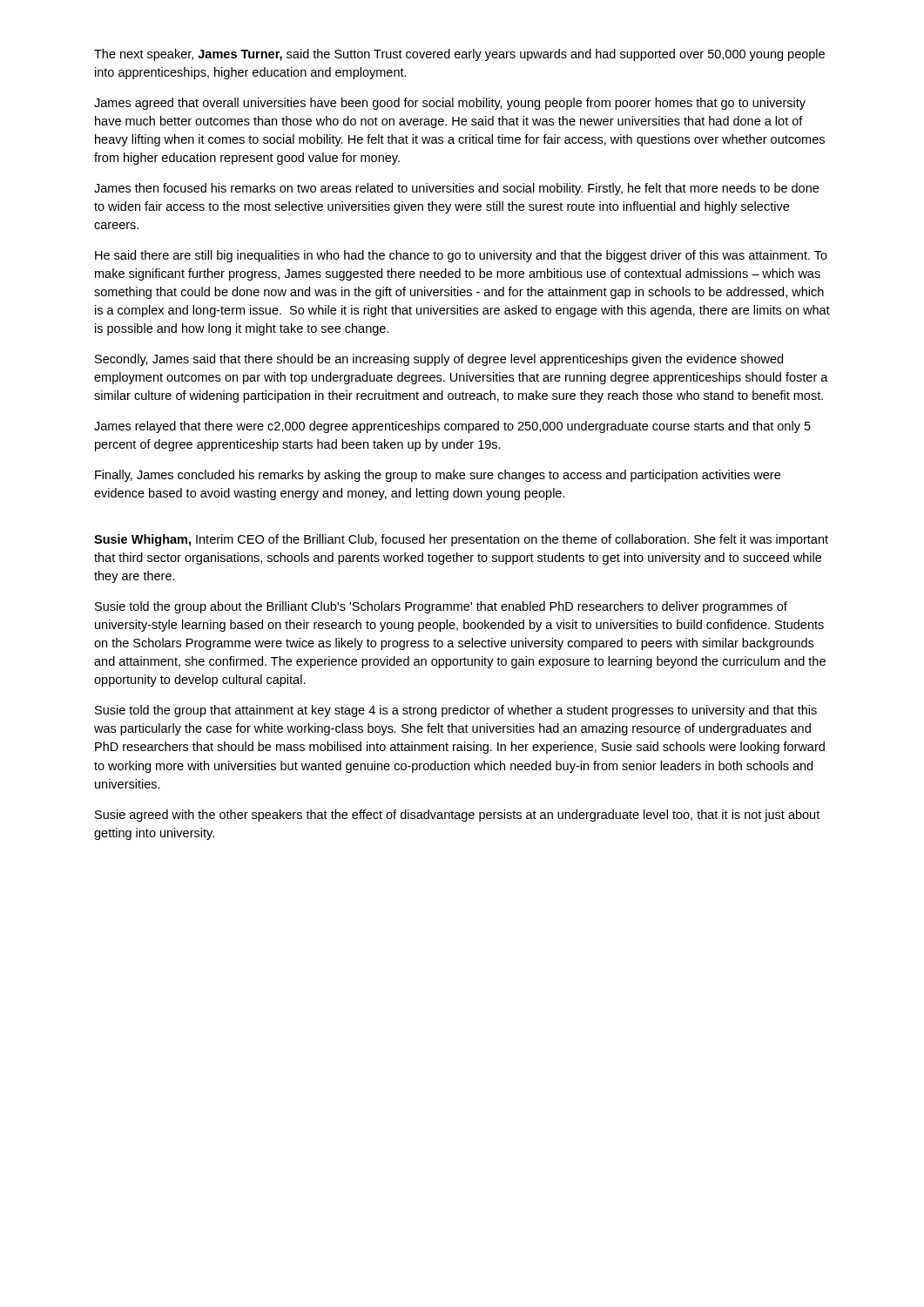The height and width of the screenshot is (1307, 924).
Task: Point to the block beginning "James relayed that there were c2,000"
Action: coord(452,435)
